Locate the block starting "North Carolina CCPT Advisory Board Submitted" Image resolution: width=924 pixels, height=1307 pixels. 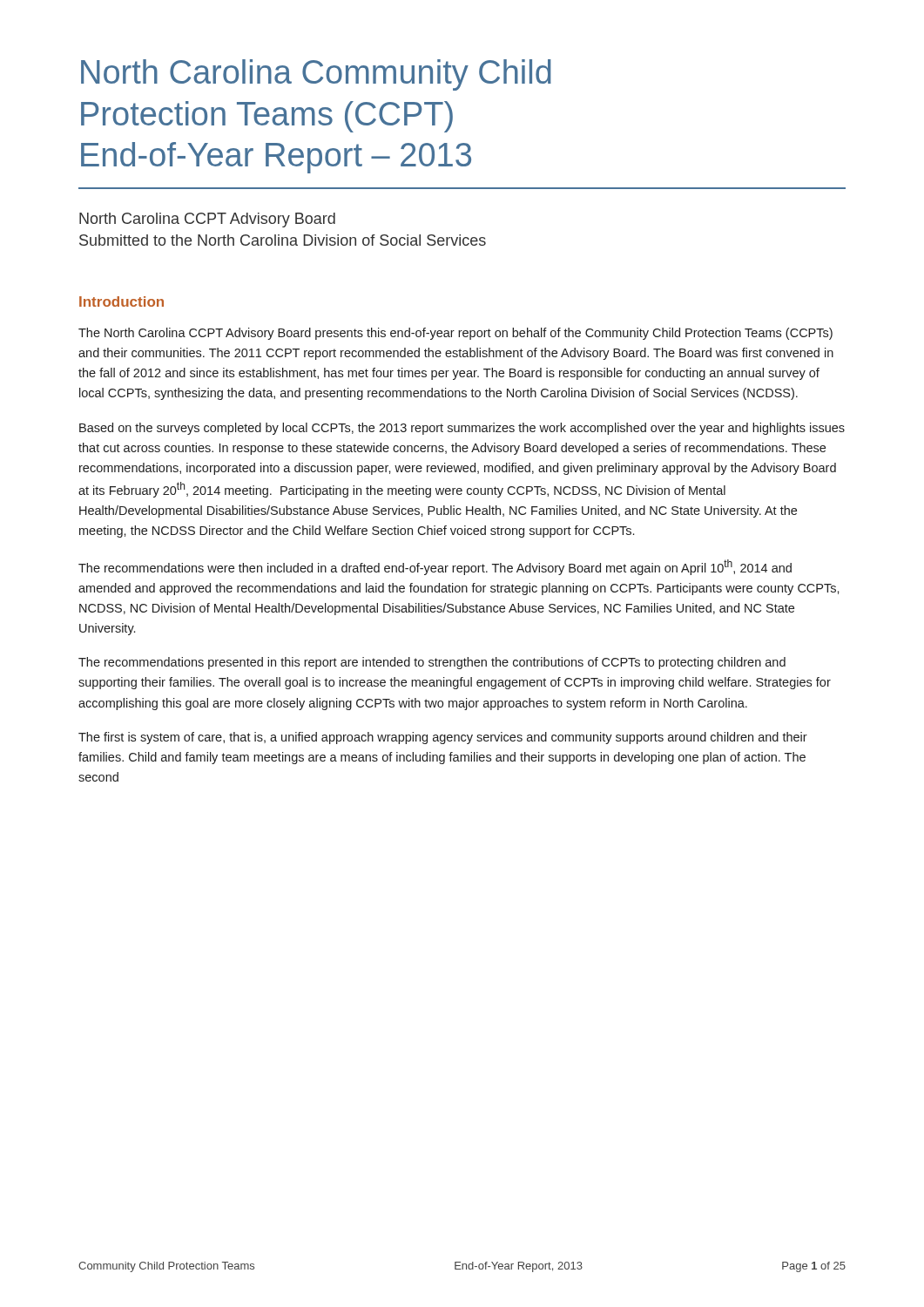(x=462, y=230)
